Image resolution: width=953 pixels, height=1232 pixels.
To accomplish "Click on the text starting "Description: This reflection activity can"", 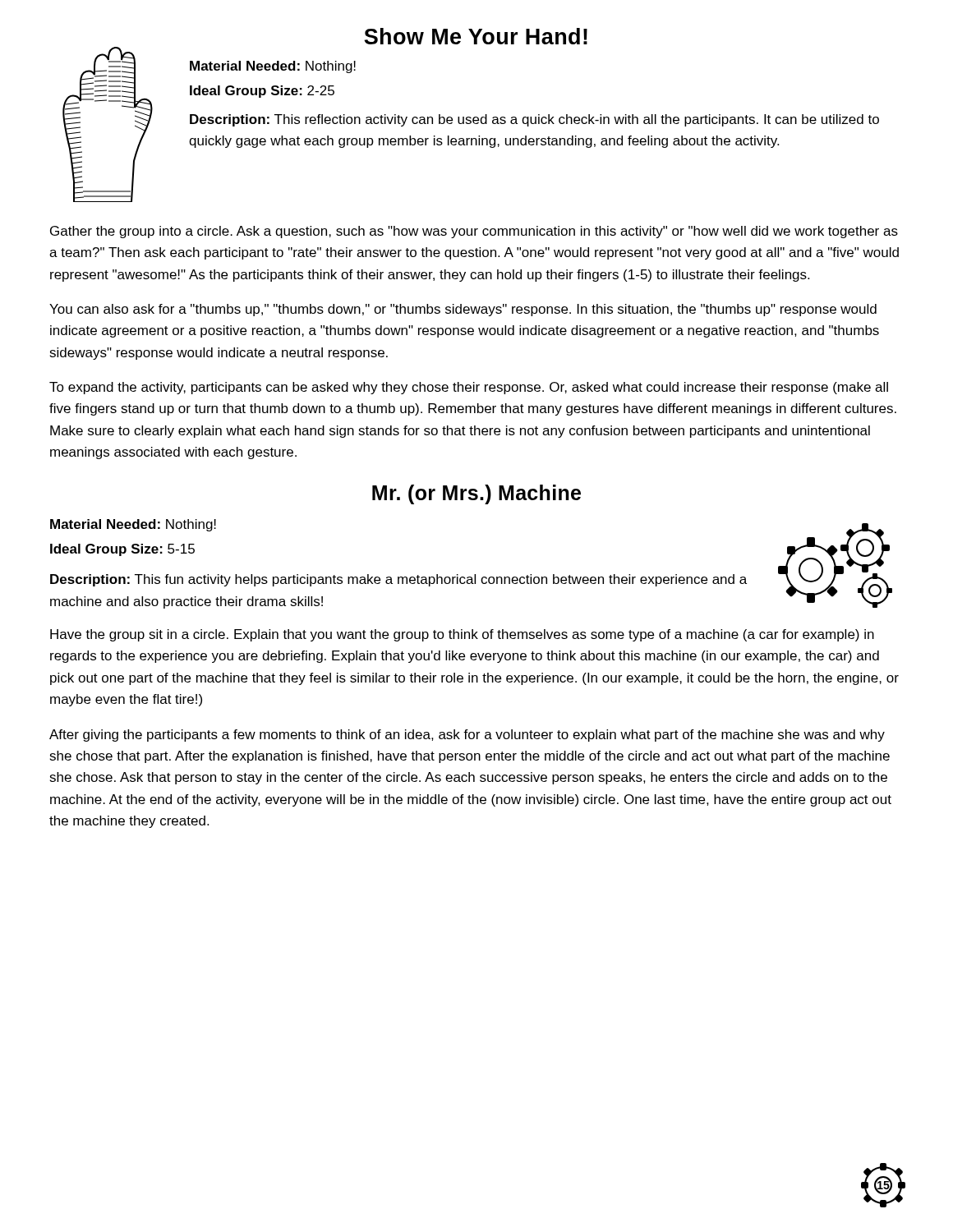I will coord(534,130).
